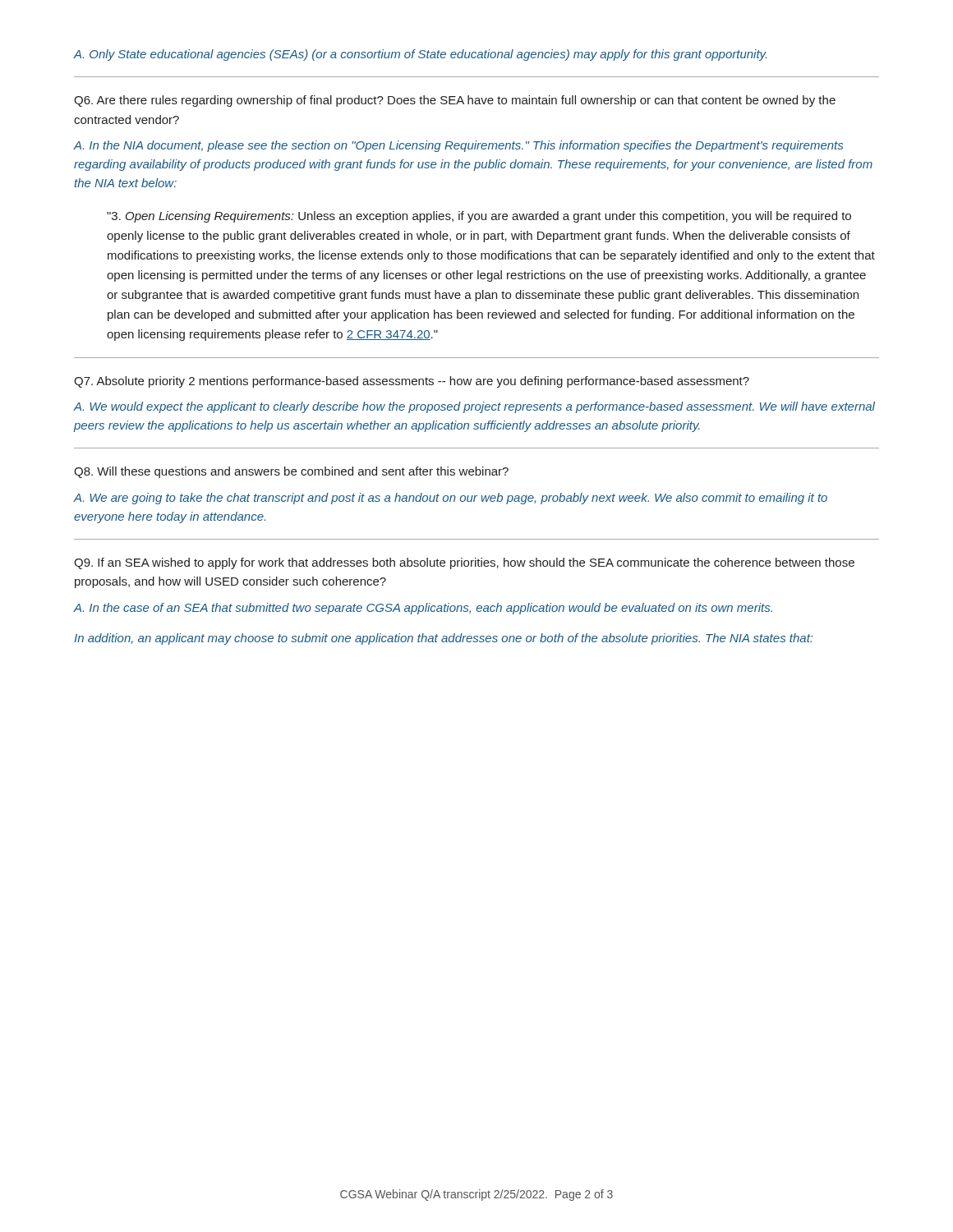Screen dimensions: 1232x953
Task: Locate the text block containing "A. Only State"
Action: coord(476,54)
